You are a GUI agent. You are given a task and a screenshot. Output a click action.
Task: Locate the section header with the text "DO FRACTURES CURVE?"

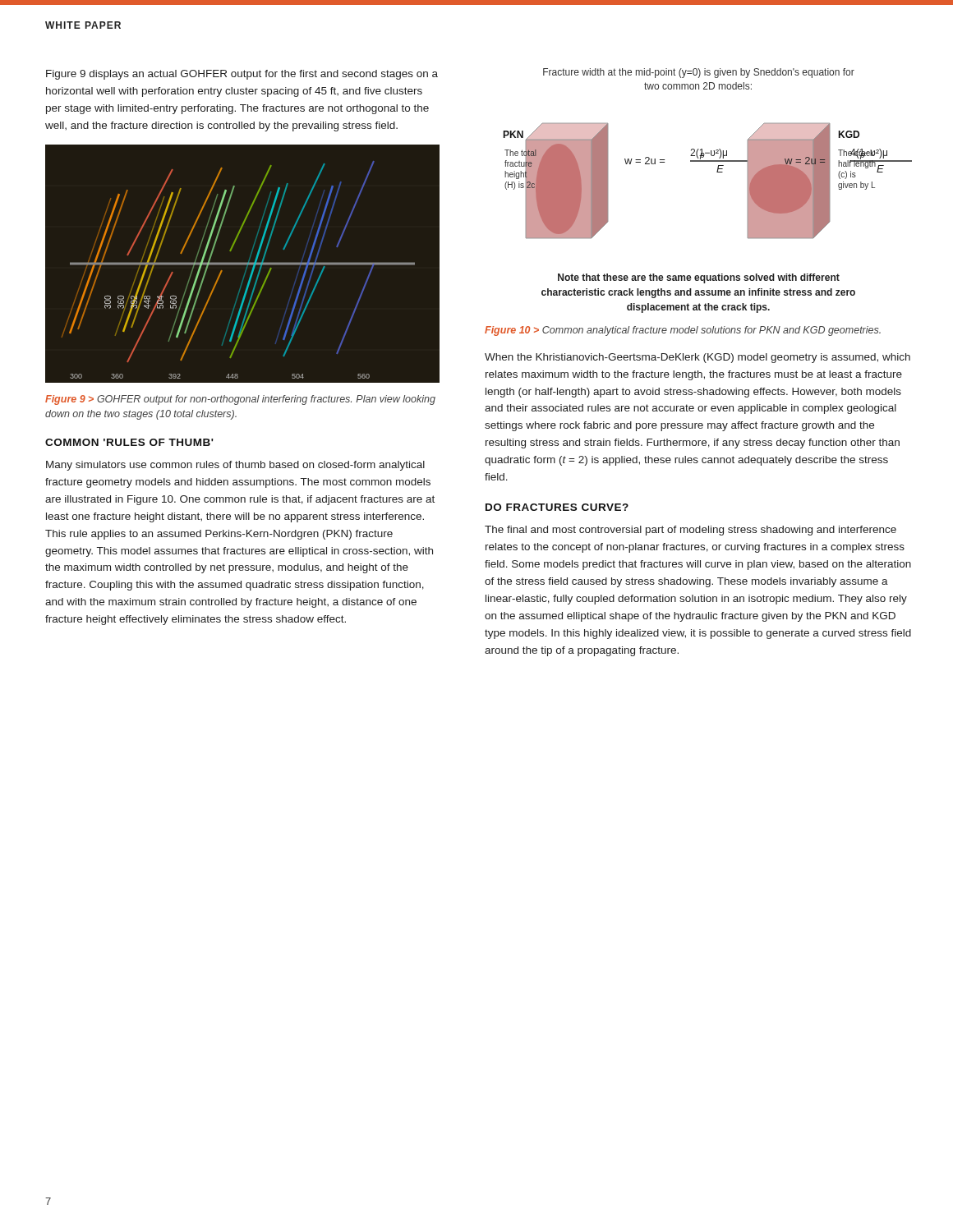[557, 507]
